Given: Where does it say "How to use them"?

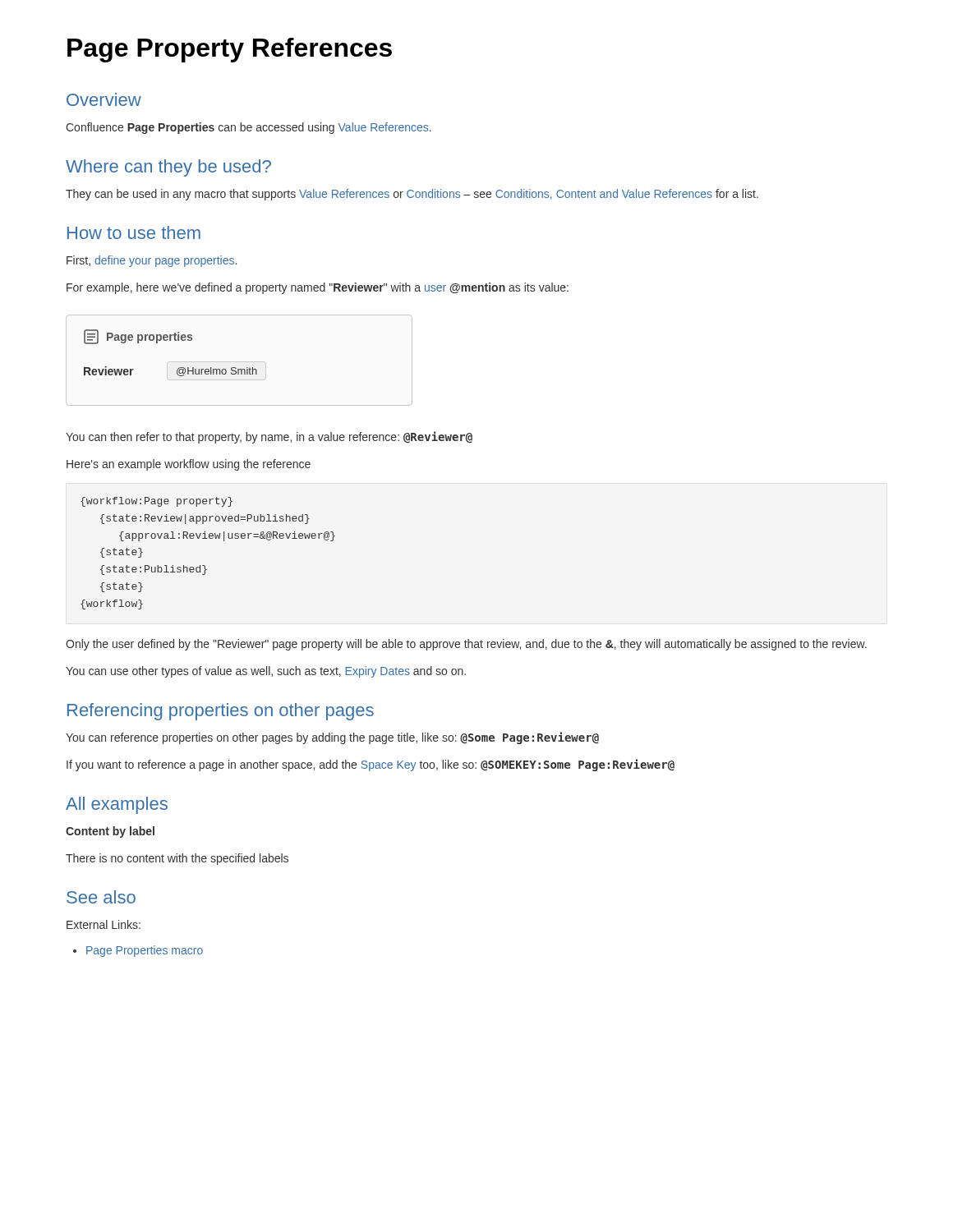Looking at the screenshot, I should (x=134, y=232).
